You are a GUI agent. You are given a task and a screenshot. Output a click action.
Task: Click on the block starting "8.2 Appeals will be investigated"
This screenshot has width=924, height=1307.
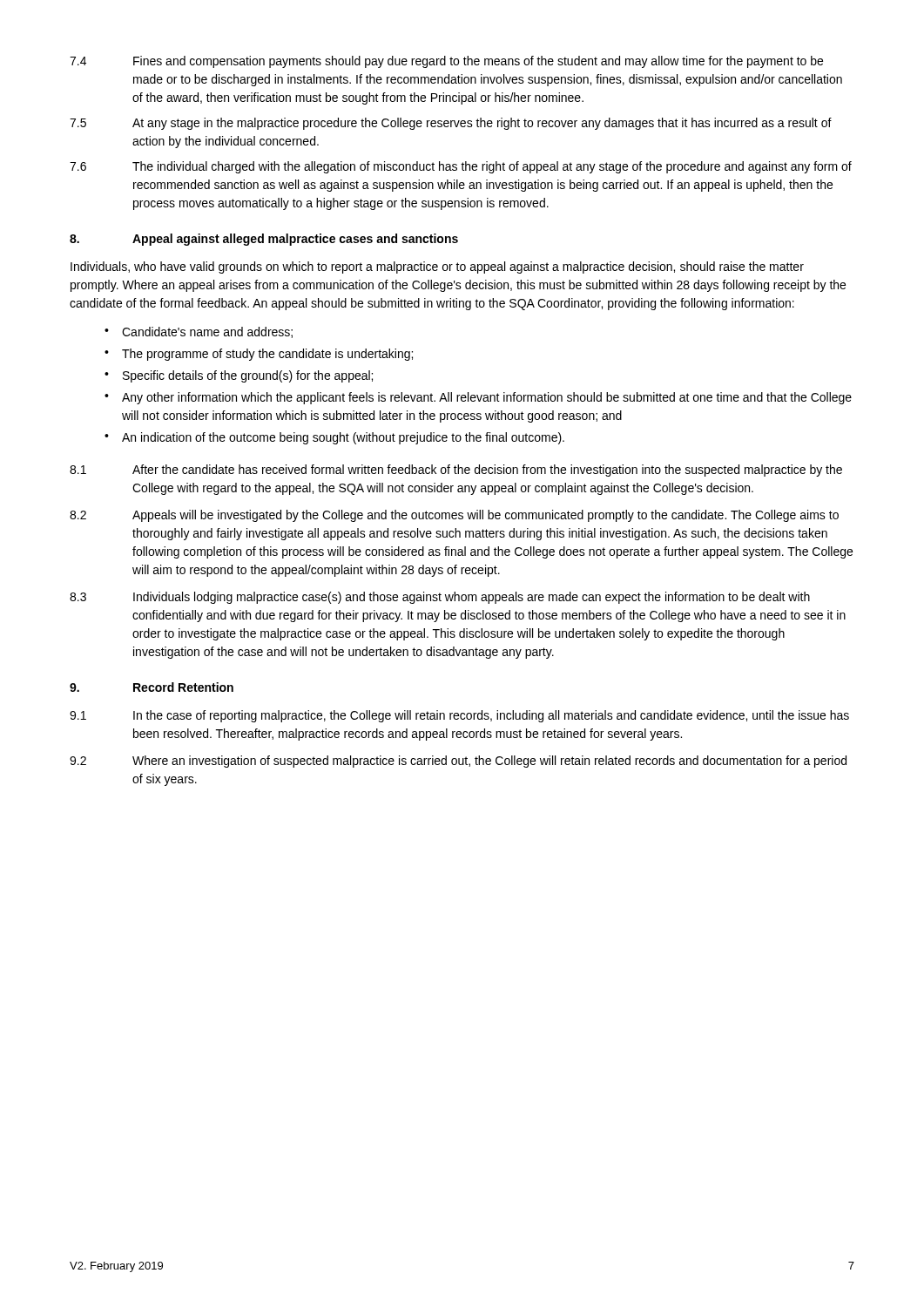[x=462, y=543]
